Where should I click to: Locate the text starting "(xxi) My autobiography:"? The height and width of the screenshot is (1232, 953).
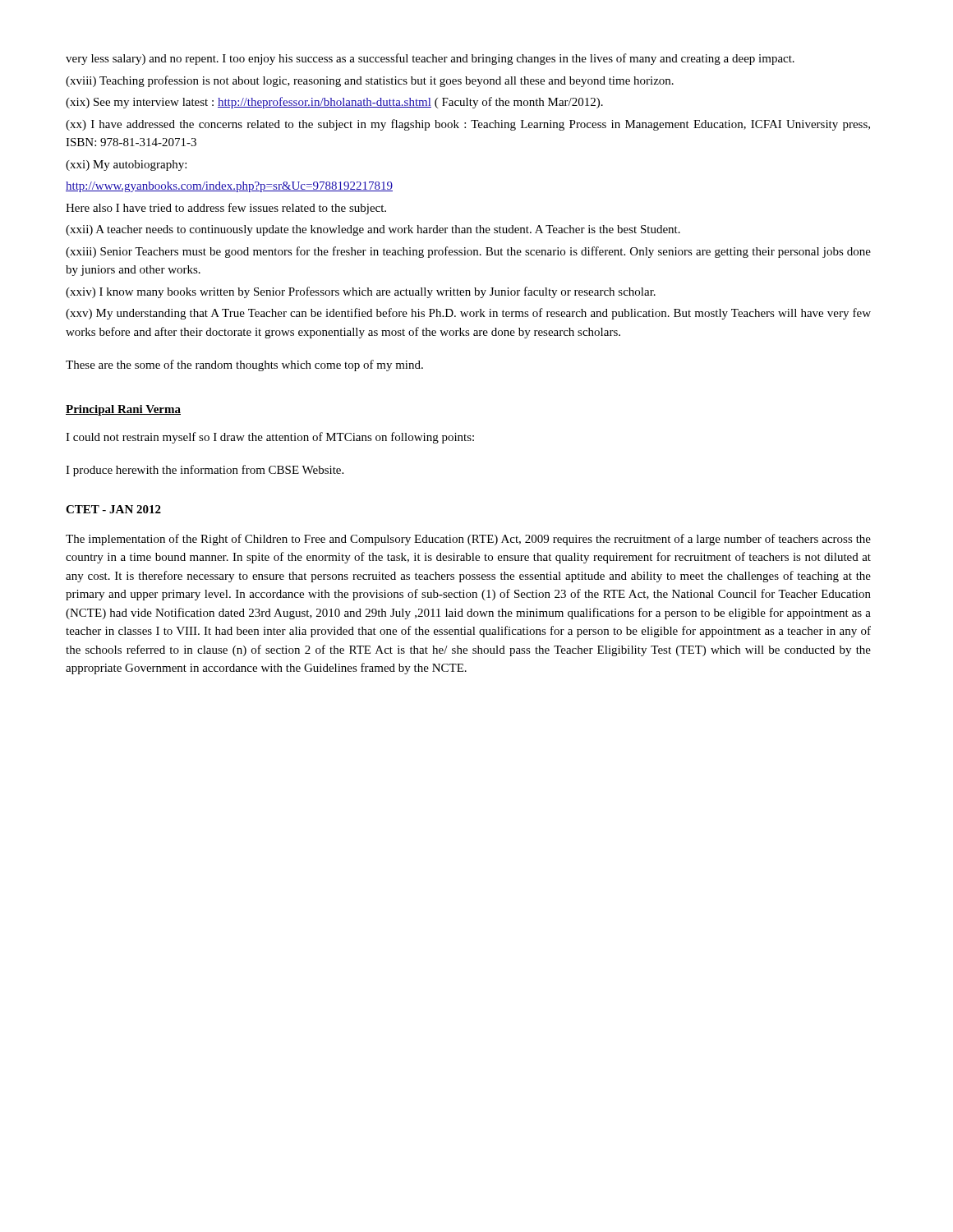pyautogui.click(x=127, y=164)
